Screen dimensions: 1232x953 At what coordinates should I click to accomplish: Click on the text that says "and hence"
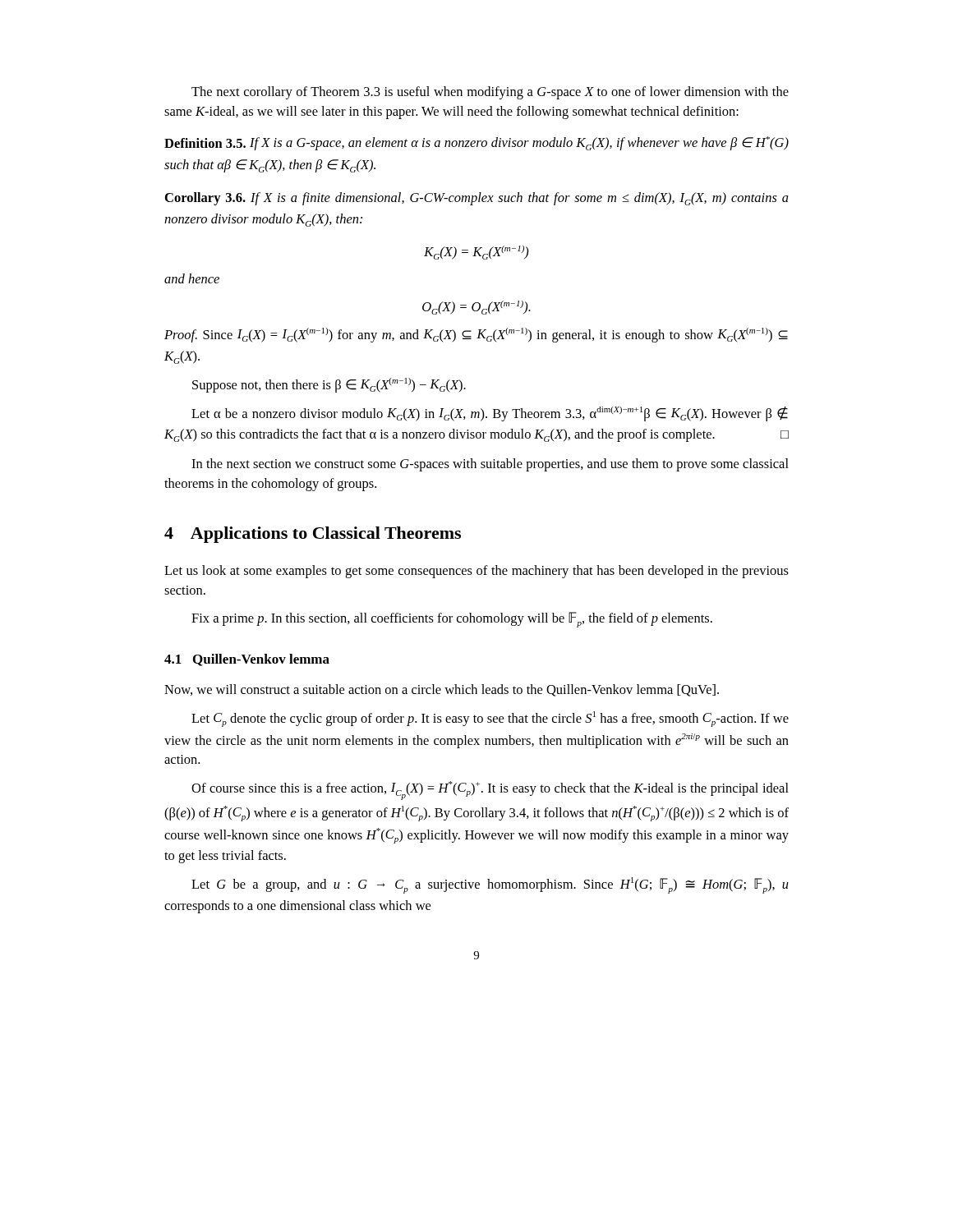click(192, 278)
